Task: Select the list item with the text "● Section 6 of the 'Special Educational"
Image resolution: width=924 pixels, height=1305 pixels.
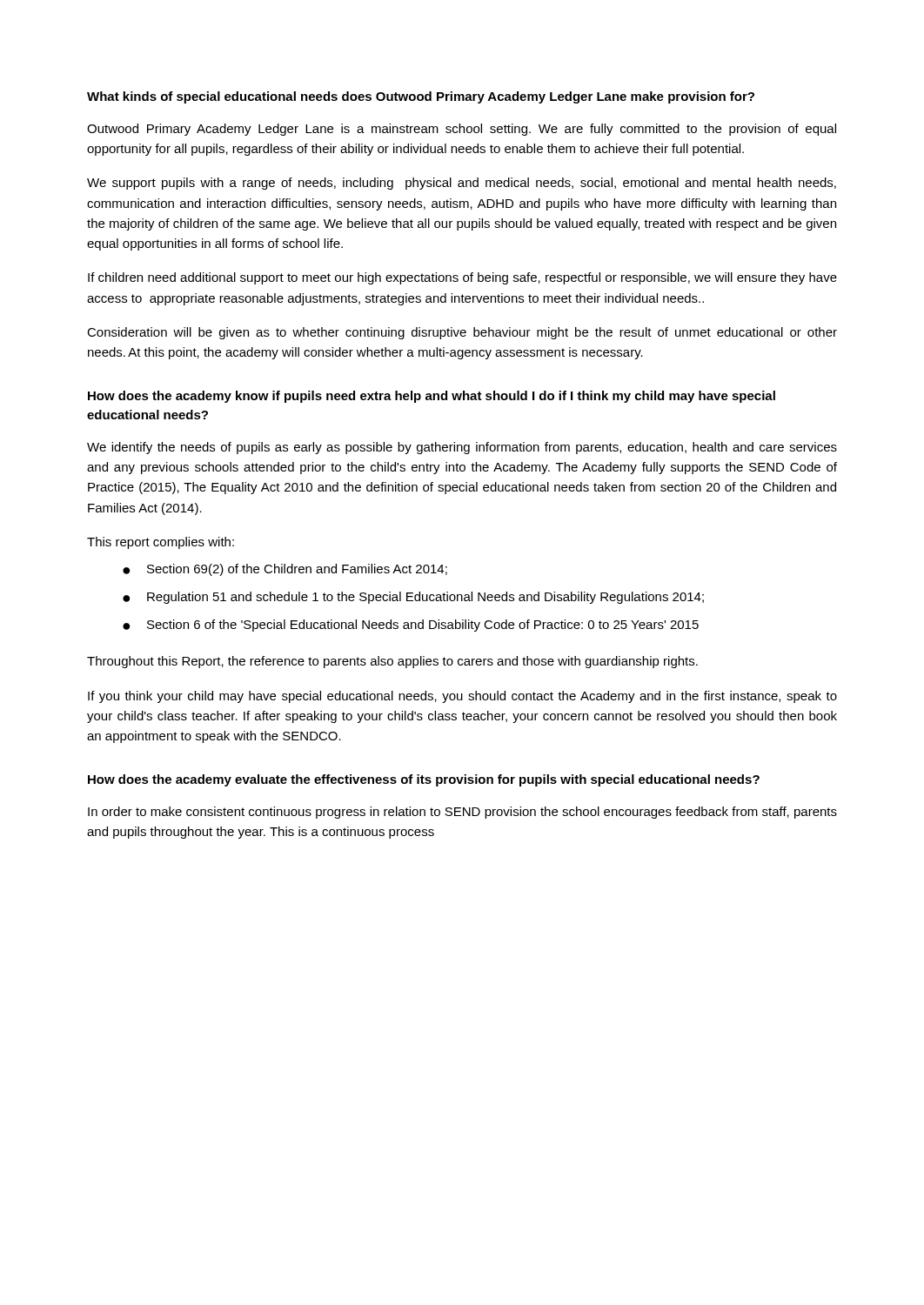Action: pyautogui.click(x=479, y=626)
